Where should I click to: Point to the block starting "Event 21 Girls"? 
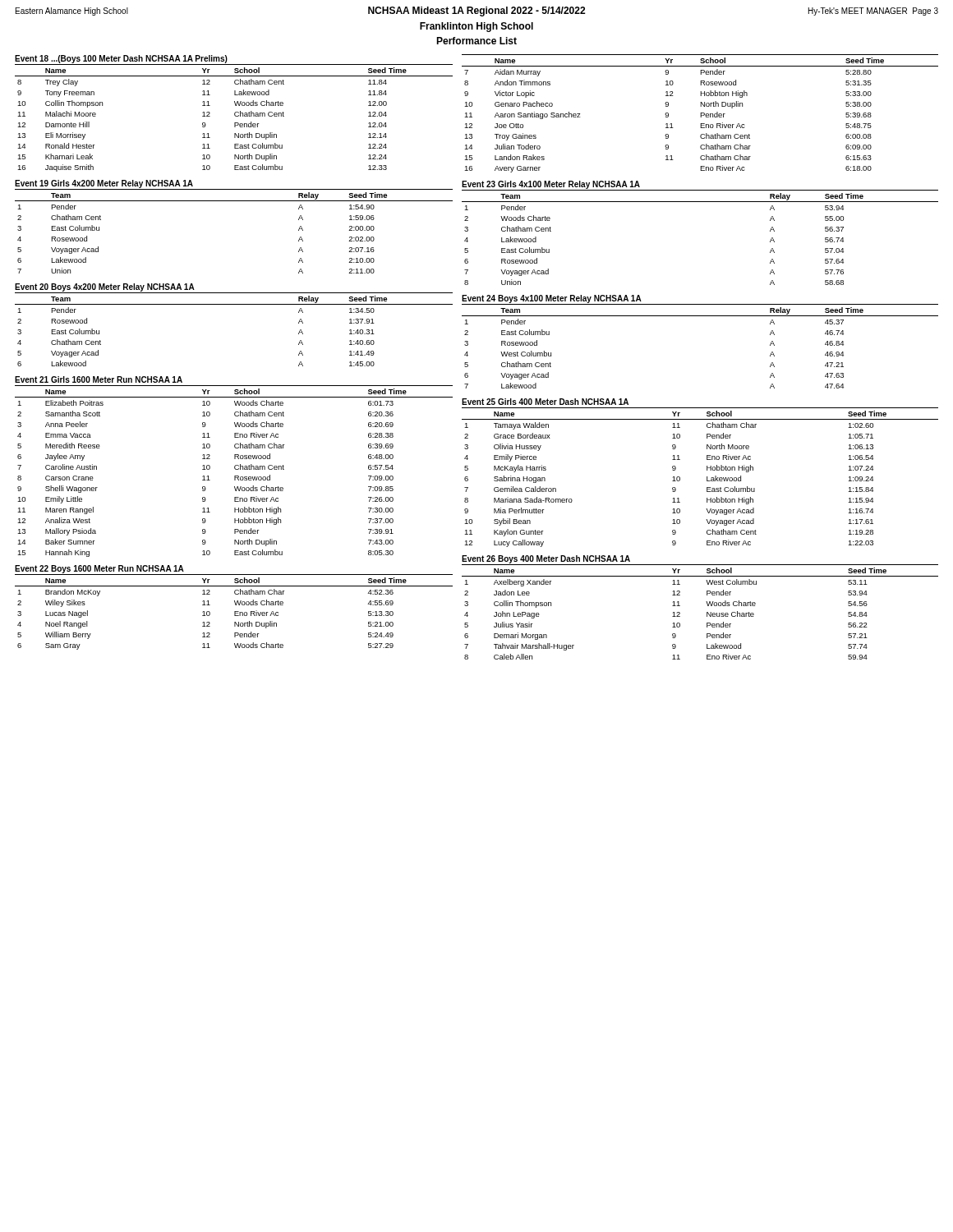[x=99, y=380]
